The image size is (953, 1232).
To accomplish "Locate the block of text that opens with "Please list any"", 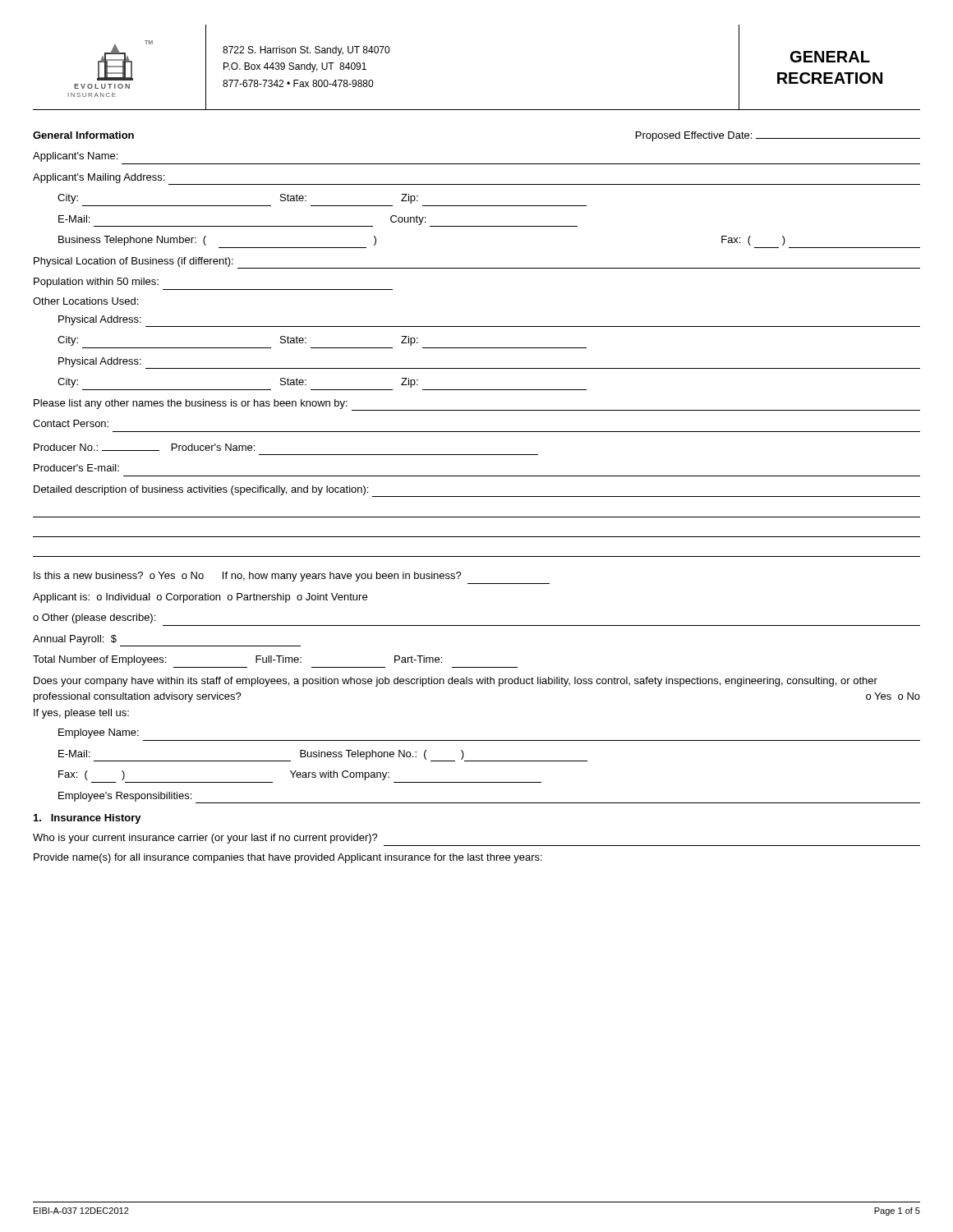I will point(476,403).
